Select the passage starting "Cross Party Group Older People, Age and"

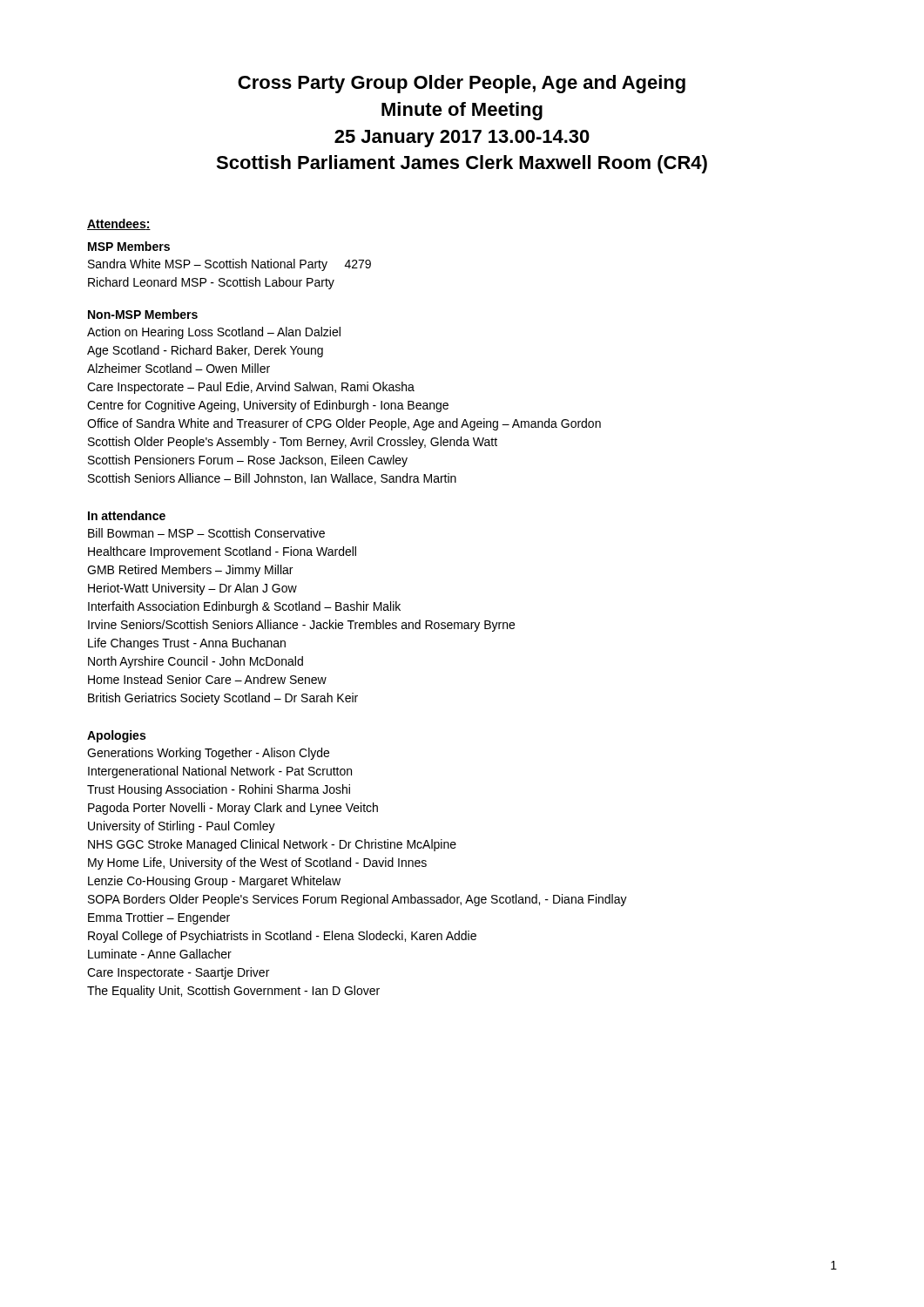click(x=462, y=123)
